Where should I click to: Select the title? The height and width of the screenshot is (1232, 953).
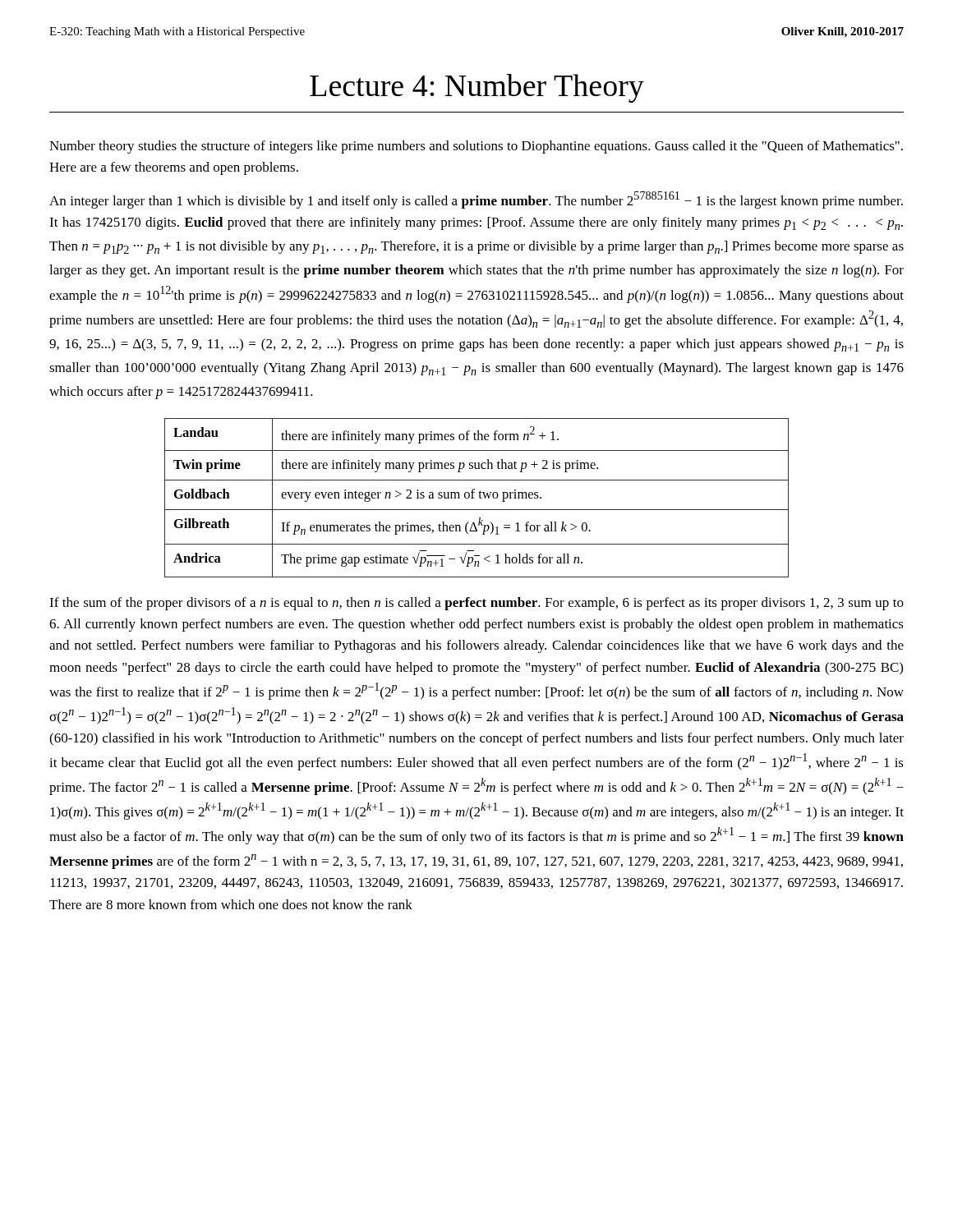point(476,86)
